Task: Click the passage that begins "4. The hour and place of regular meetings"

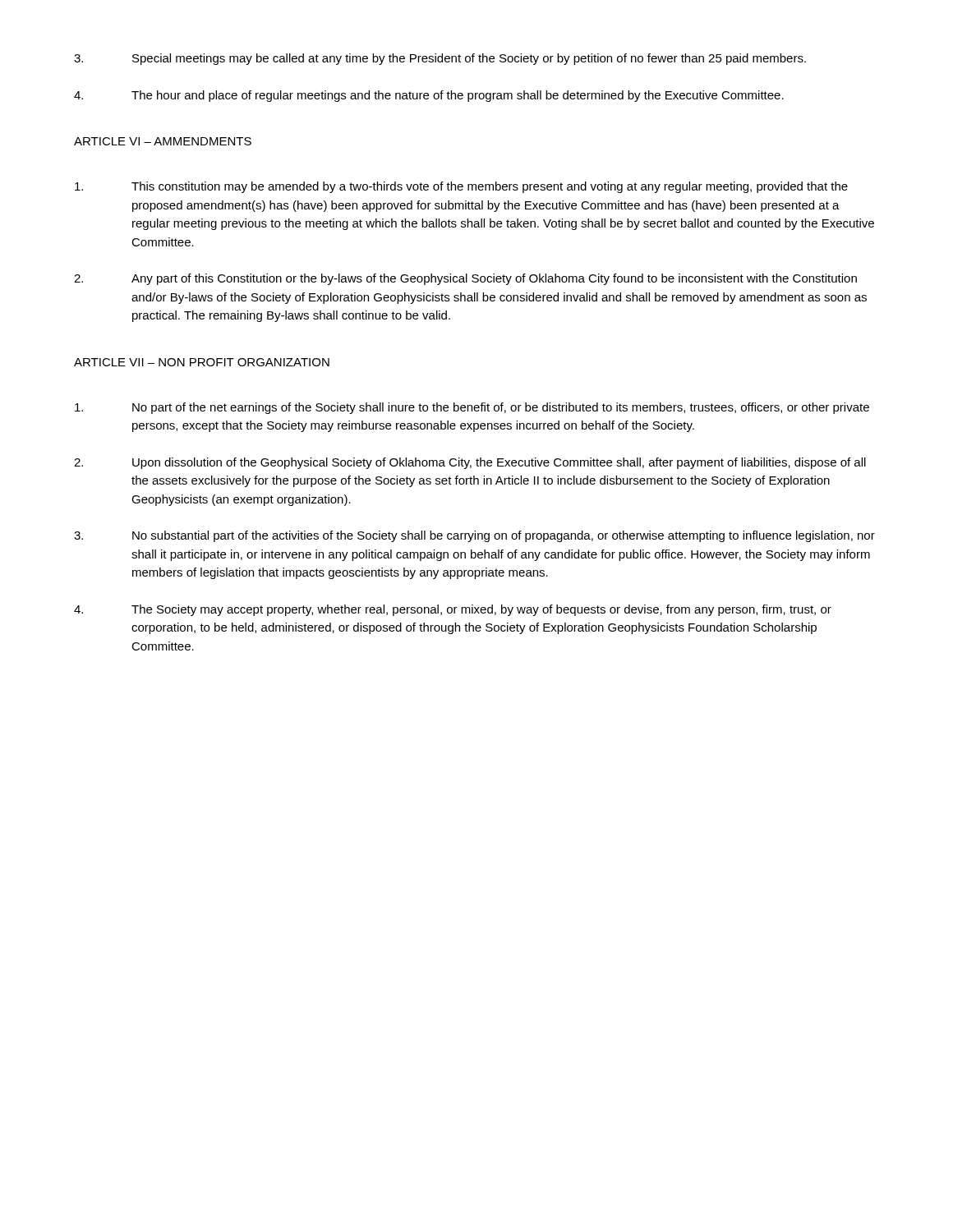Action: point(476,95)
